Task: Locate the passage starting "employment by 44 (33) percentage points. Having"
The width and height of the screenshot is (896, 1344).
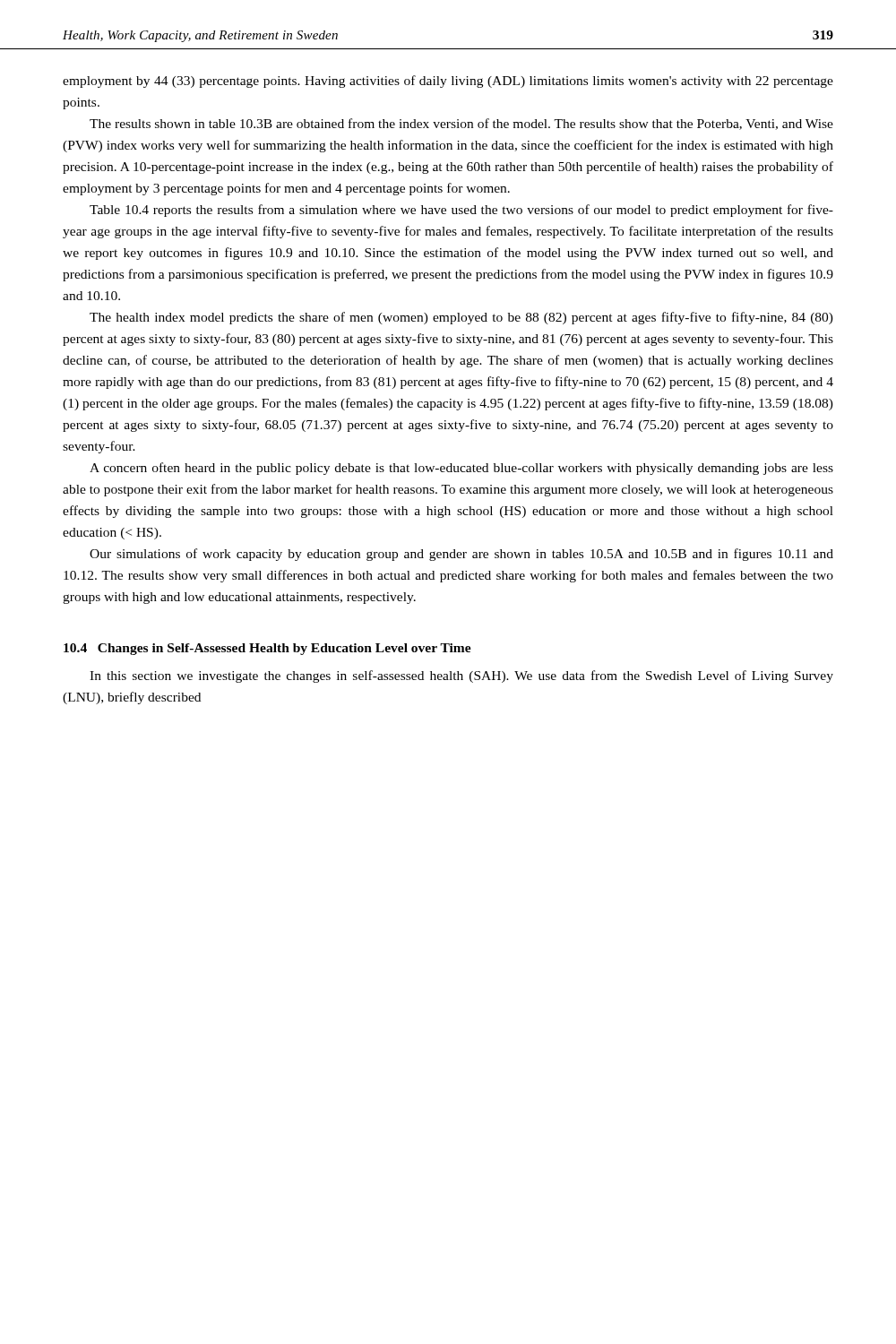Action: point(448,339)
